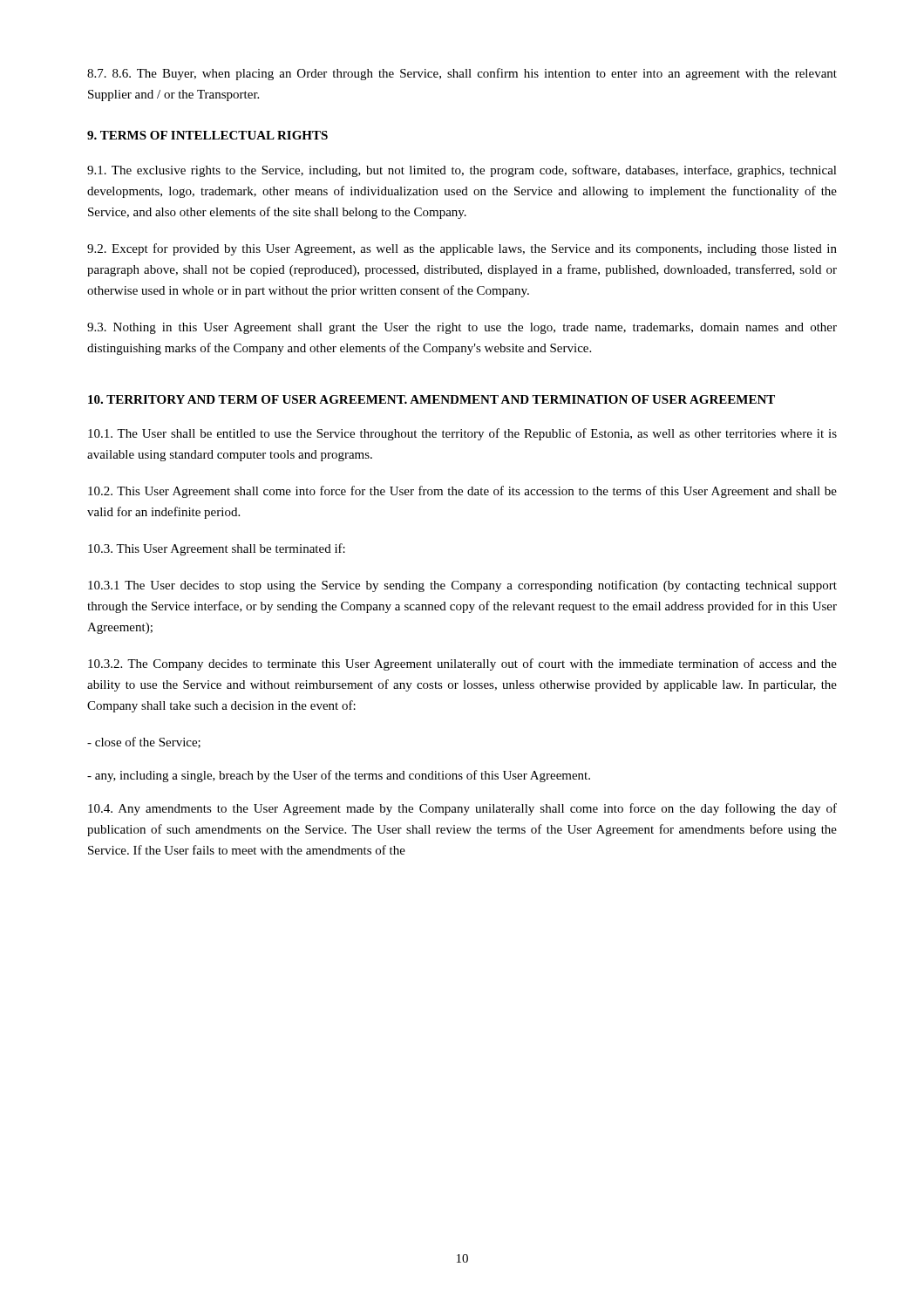Point to the block beginning "1. The exclusive rights to the Service, including,"
924x1308 pixels.
pos(462,191)
